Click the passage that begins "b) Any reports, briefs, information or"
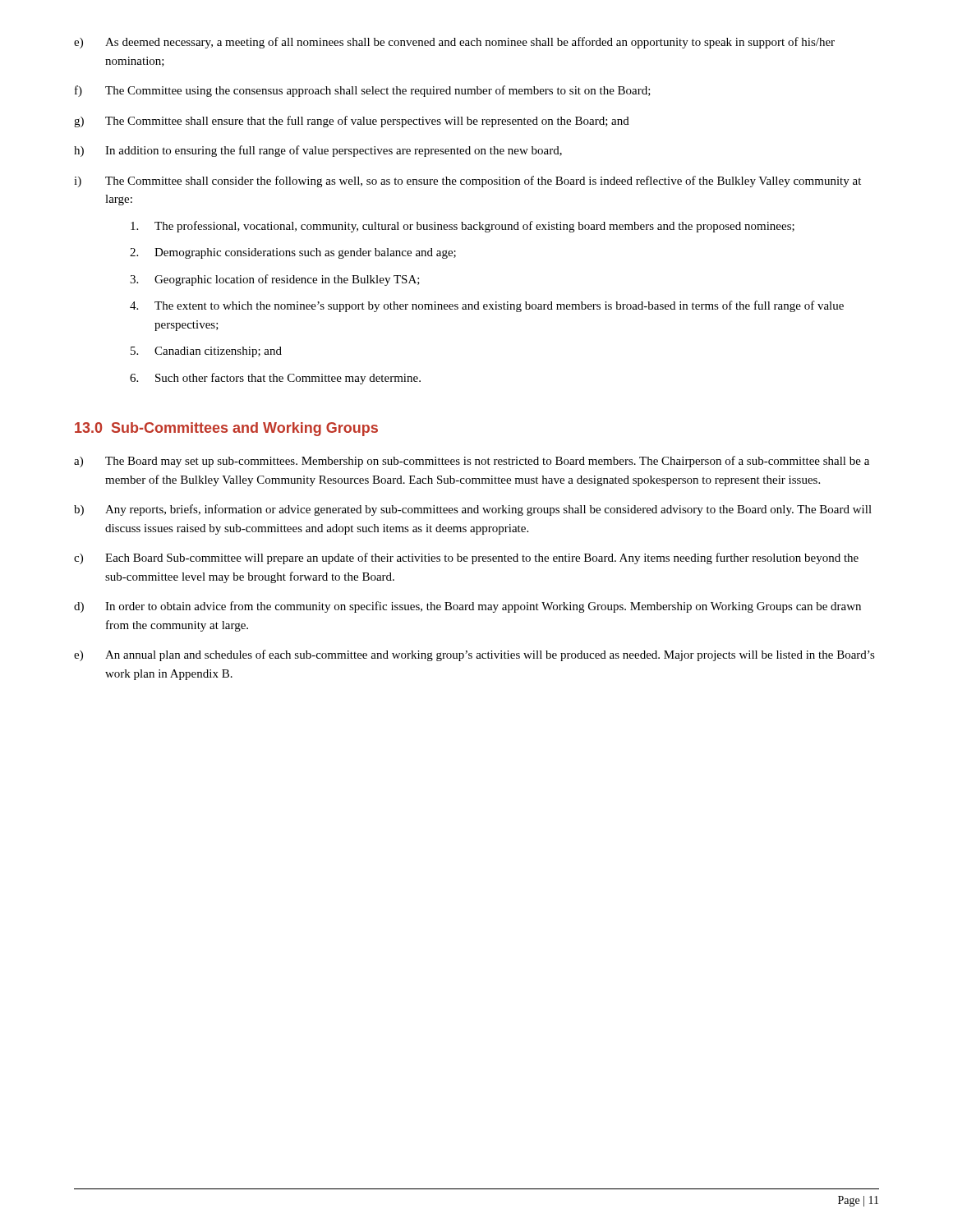Image resolution: width=953 pixels, height=1232 pixels. (476, 519)
